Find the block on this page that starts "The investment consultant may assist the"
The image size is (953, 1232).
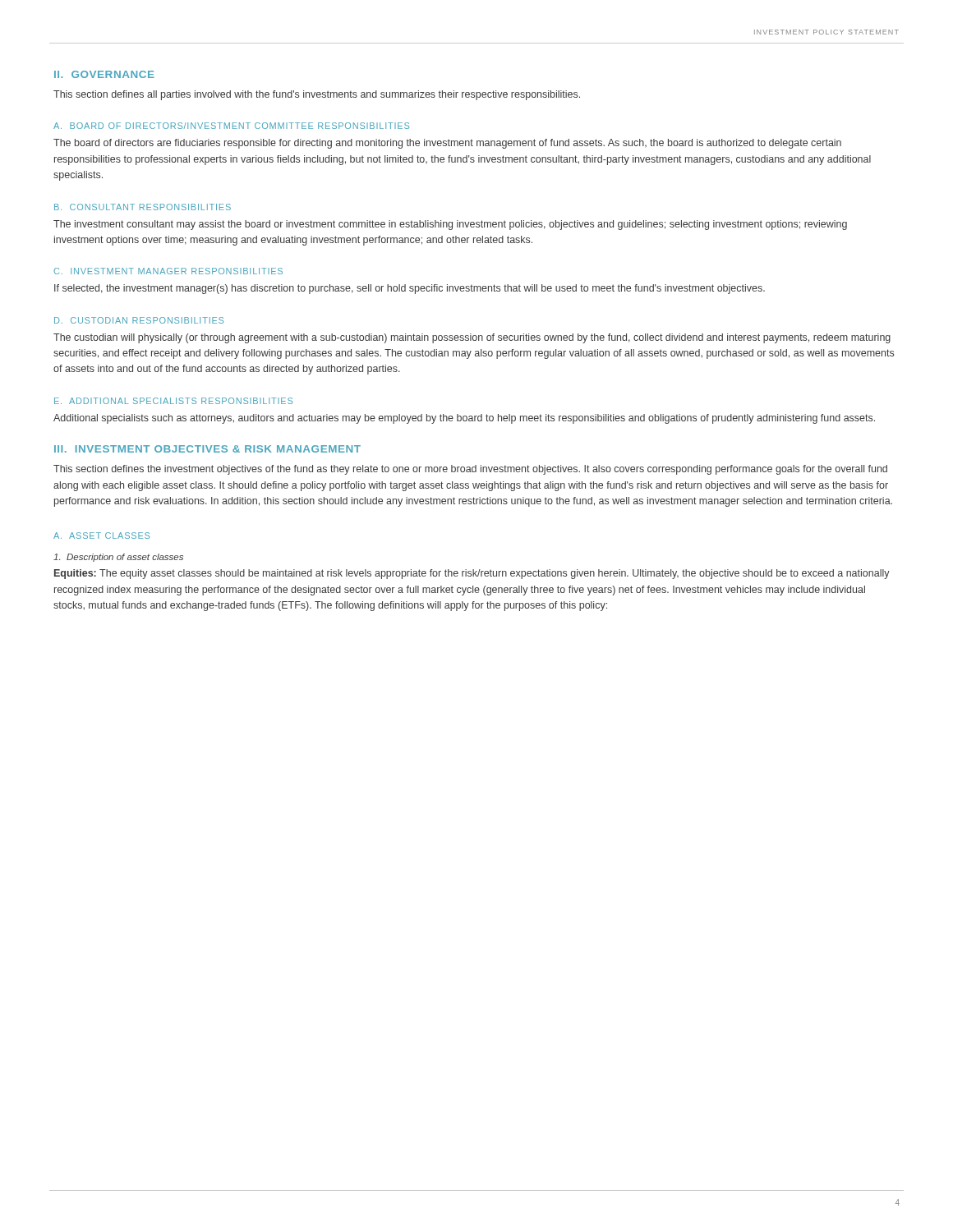[450, 232]
